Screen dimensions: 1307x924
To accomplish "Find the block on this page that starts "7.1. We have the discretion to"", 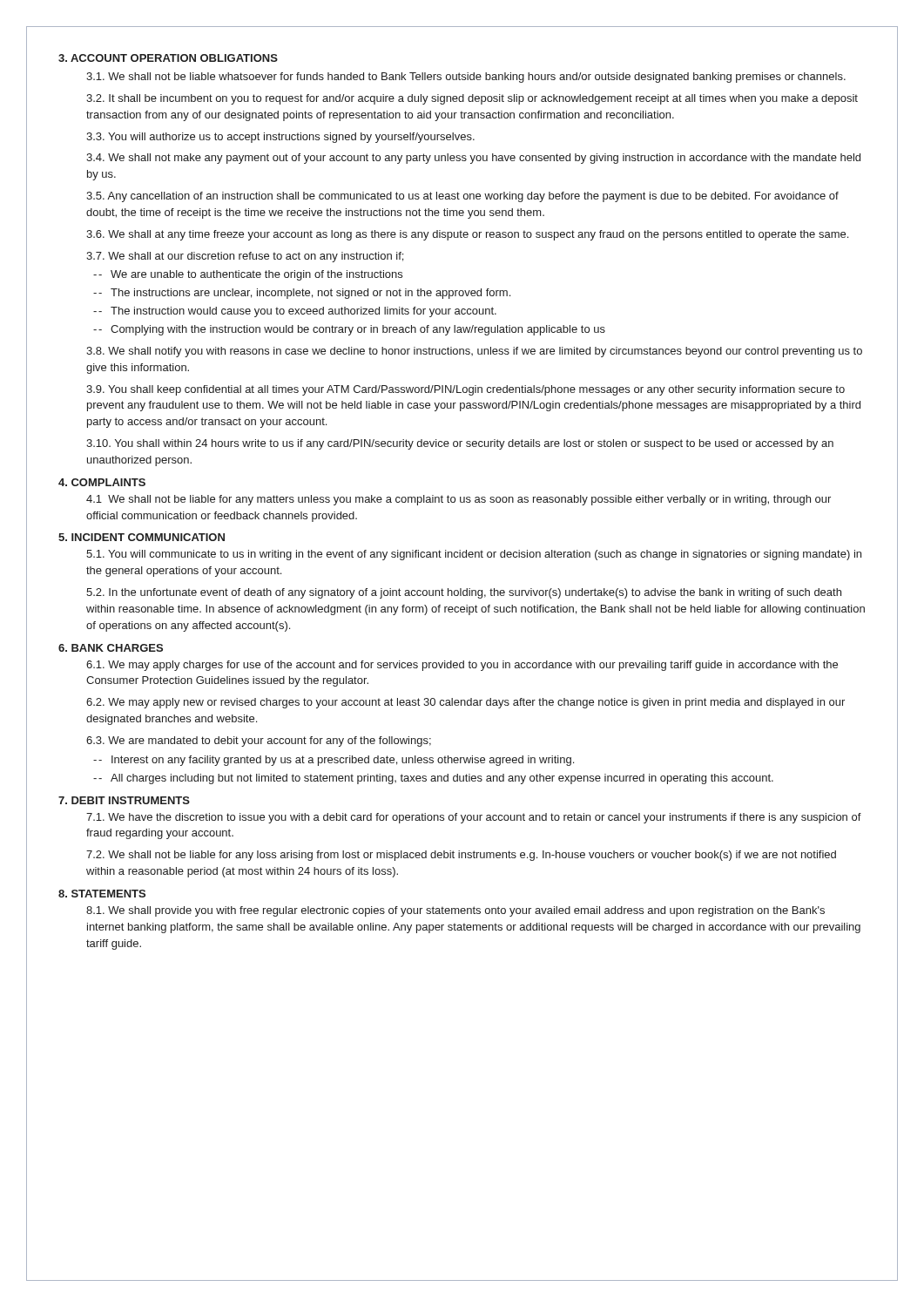I will (473, 825).
